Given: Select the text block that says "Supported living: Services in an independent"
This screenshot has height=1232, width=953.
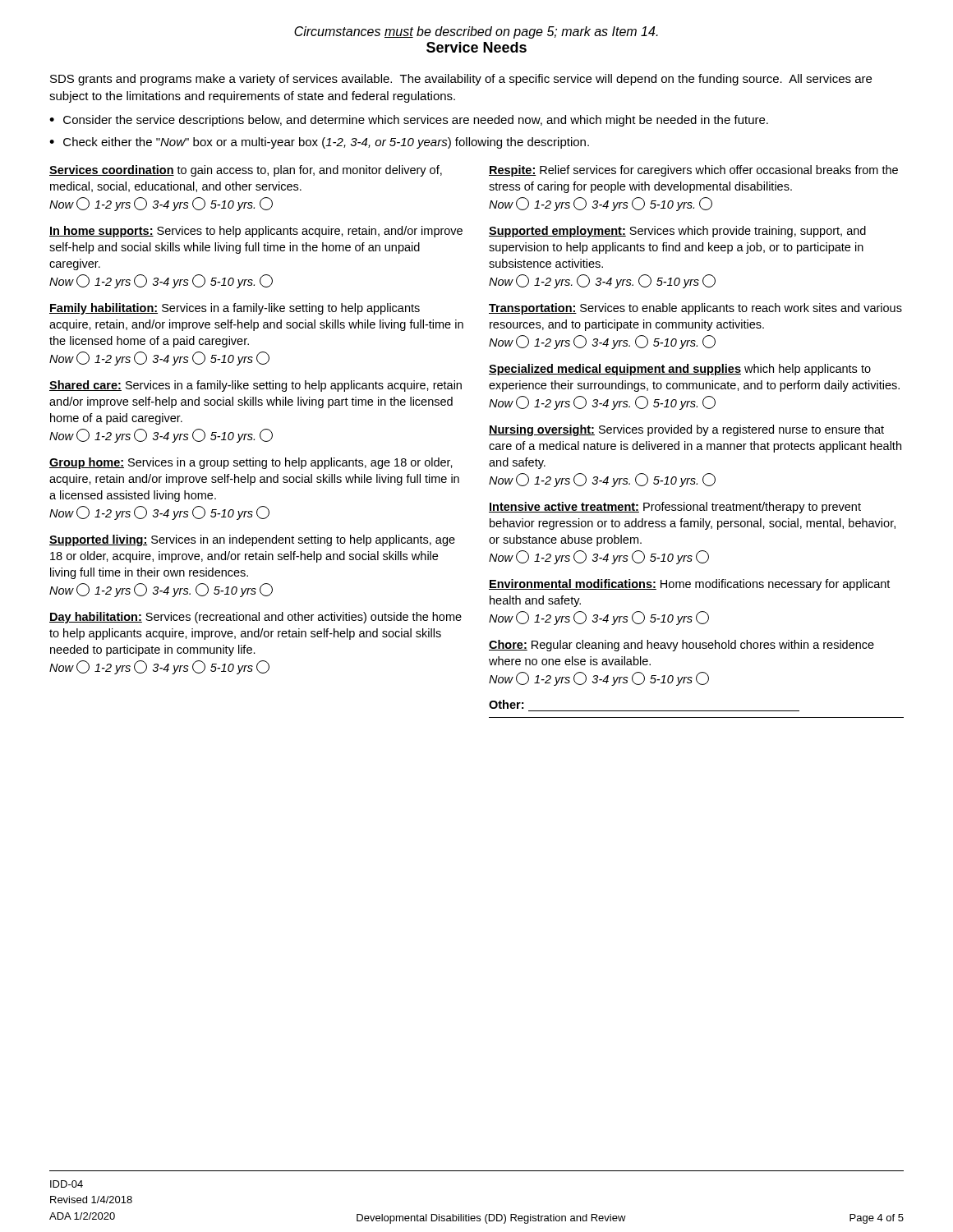Looking at the screenshot, I should pos(257,564).
